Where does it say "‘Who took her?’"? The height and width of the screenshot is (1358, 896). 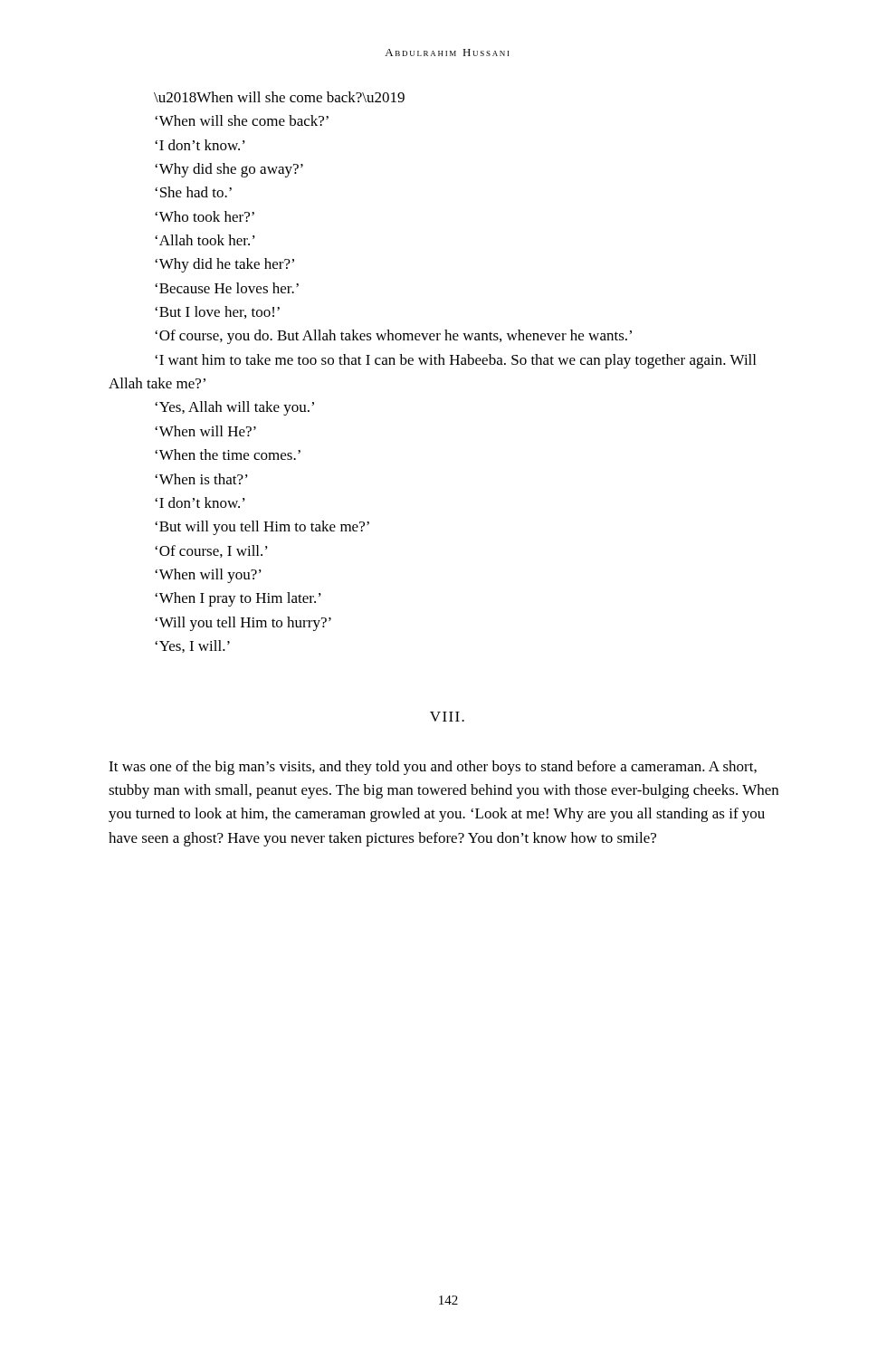[x=205, y=217]
